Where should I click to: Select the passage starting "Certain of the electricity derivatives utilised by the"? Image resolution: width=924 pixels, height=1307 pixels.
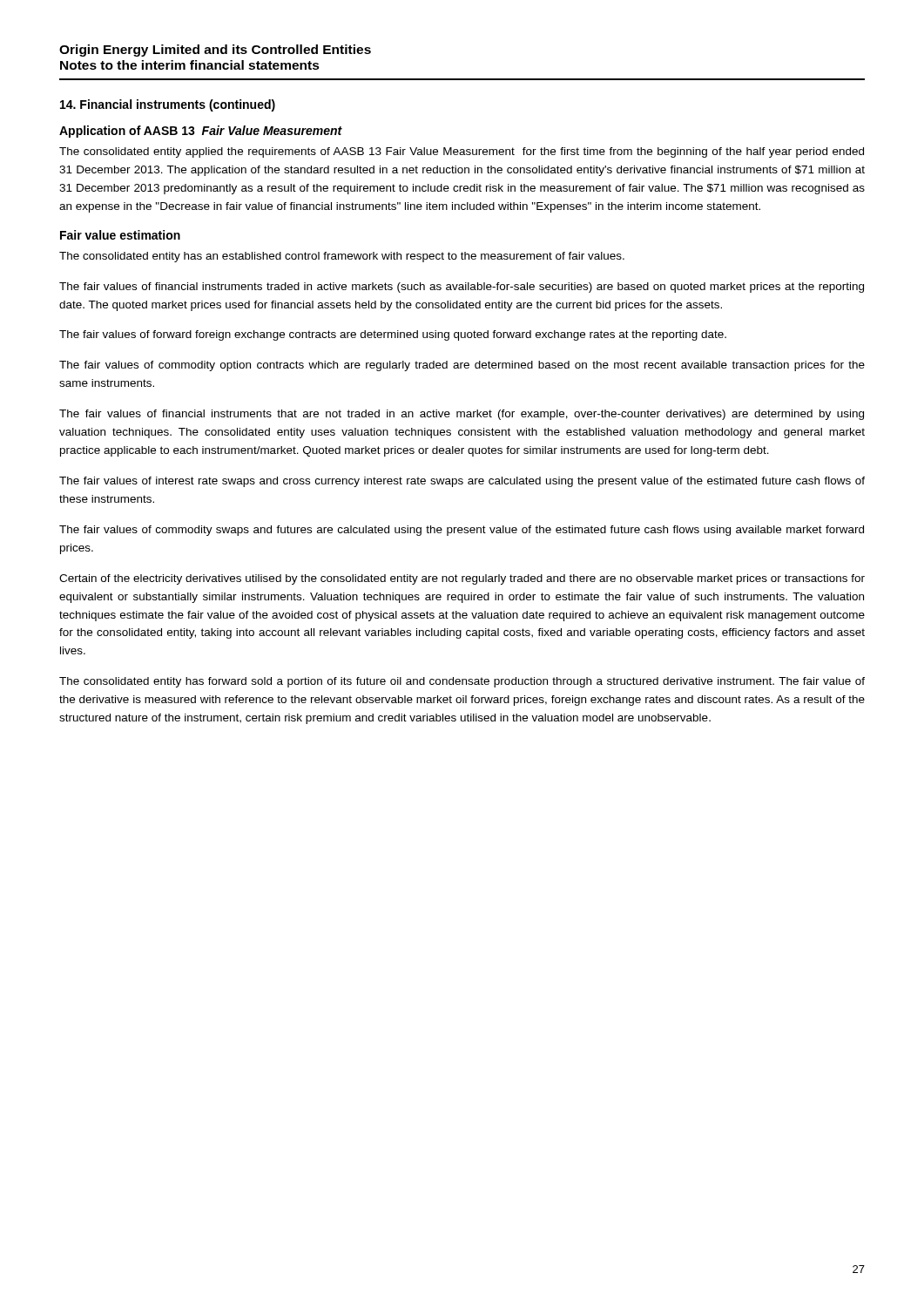(462, 614)
